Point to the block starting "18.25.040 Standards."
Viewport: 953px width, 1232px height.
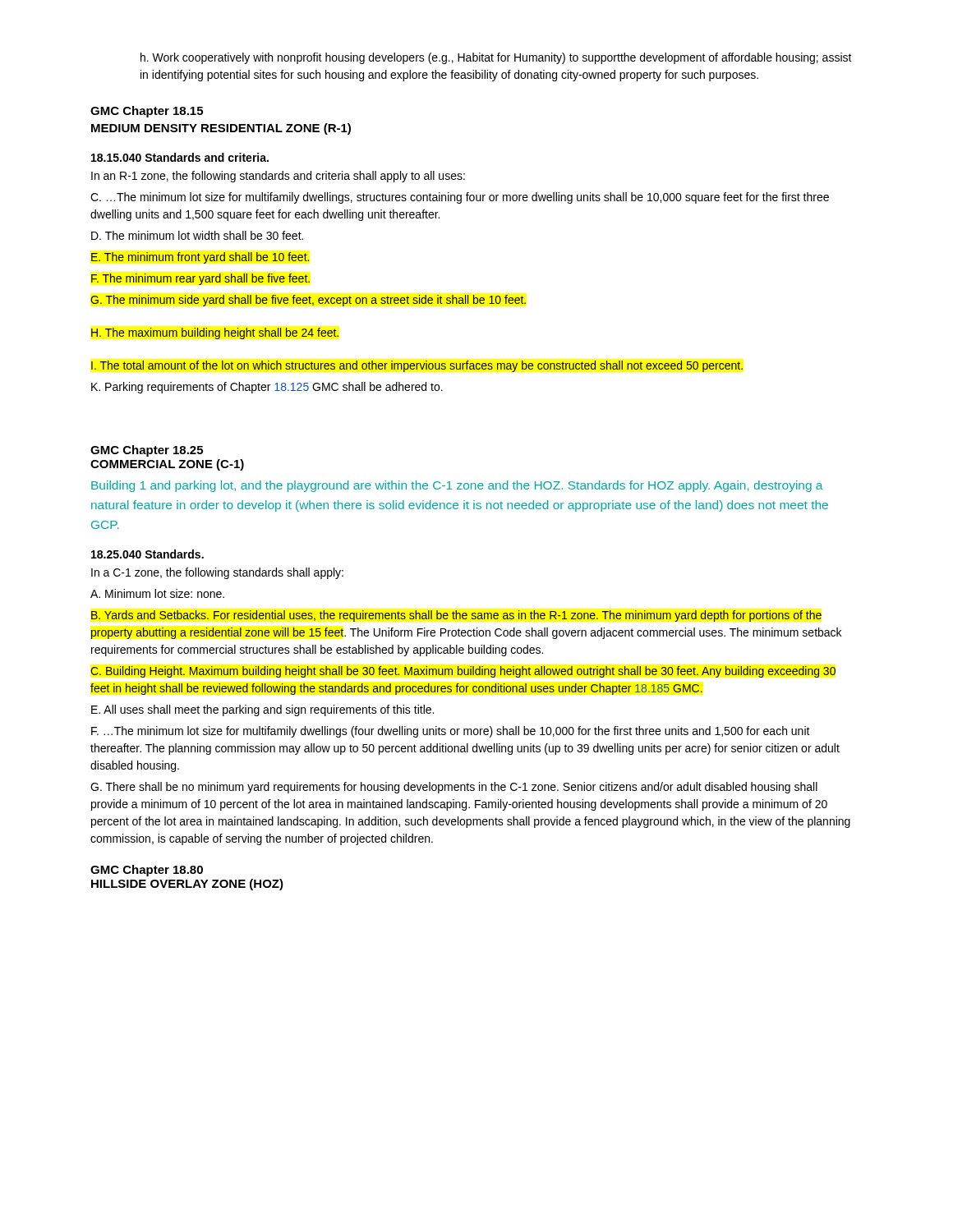click(147, 554)
